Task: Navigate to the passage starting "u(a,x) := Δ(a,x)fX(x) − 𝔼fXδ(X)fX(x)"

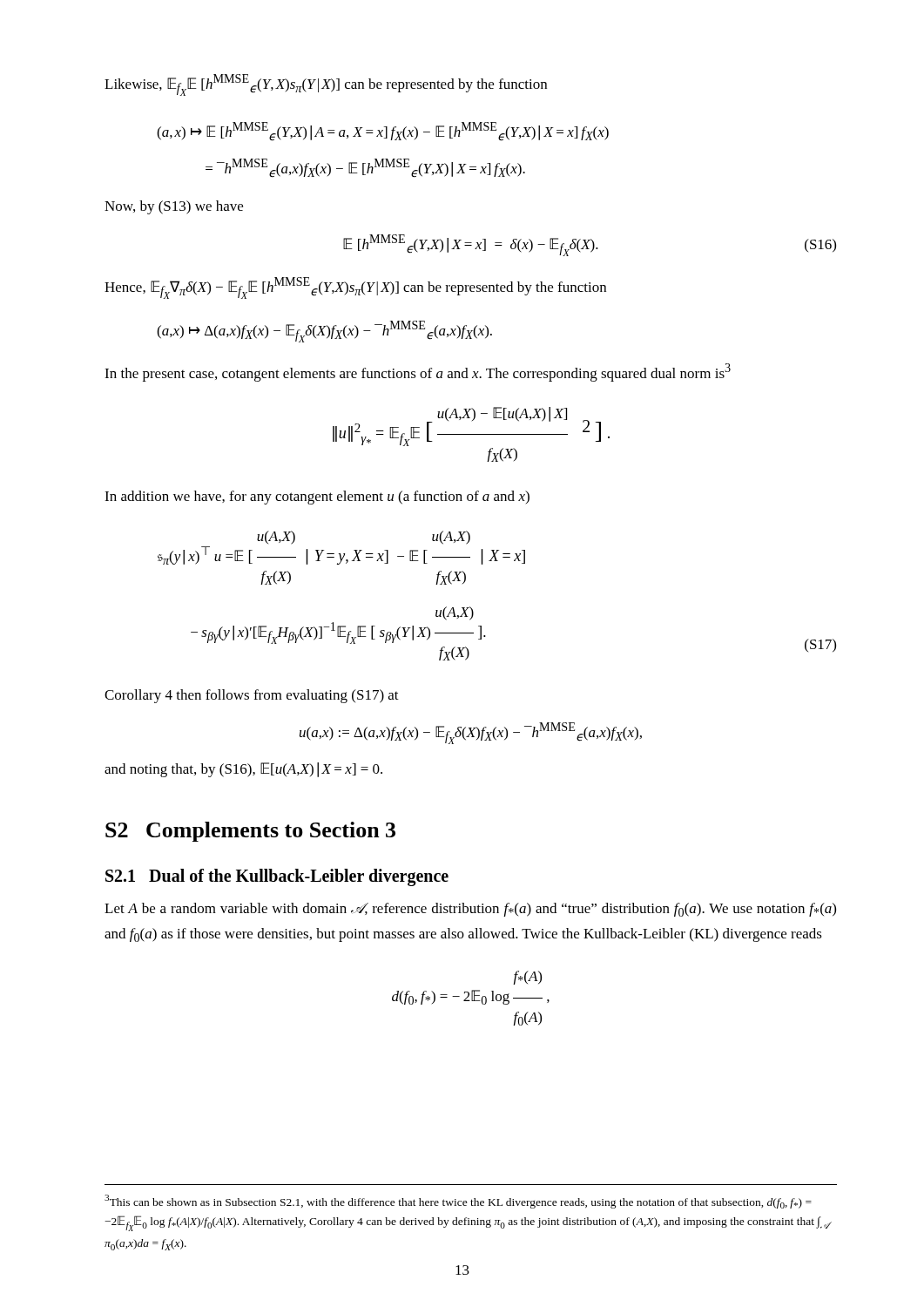Action: [471, 733]
